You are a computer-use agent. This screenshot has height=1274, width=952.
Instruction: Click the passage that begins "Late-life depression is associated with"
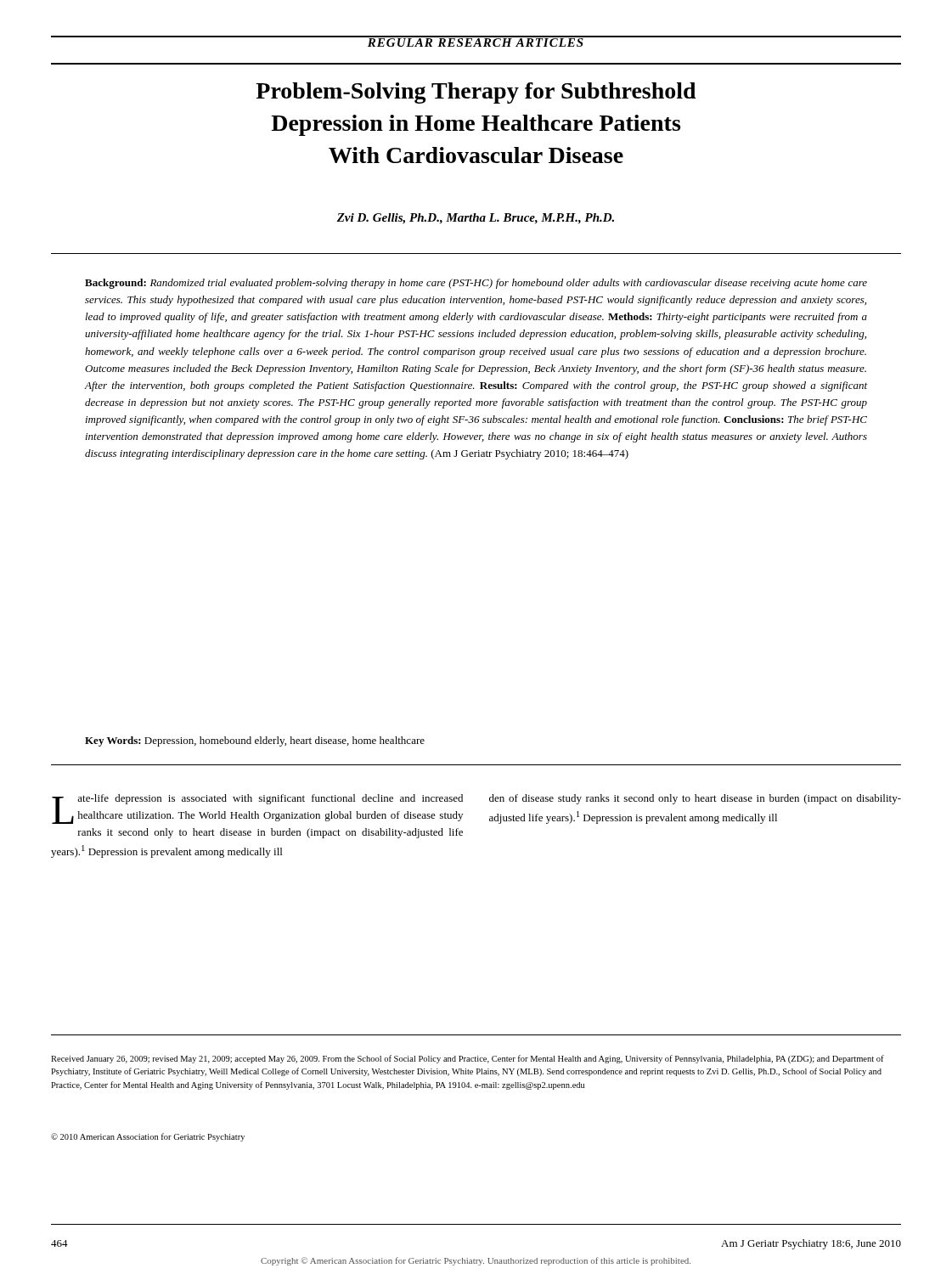click(x=257, y=824)
